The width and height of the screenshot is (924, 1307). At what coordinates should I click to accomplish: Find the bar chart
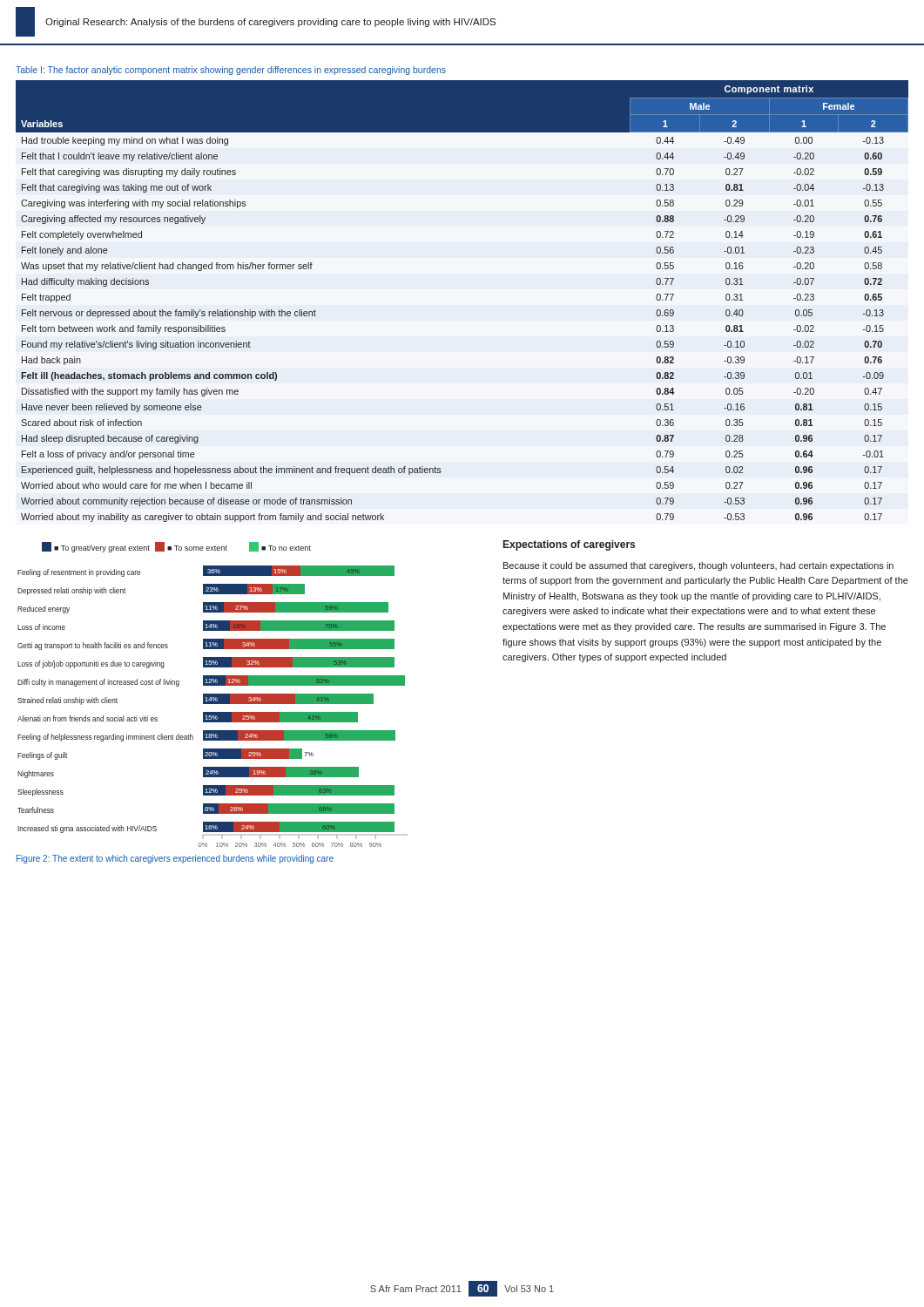pyautogui.click(x=253, y=694)
